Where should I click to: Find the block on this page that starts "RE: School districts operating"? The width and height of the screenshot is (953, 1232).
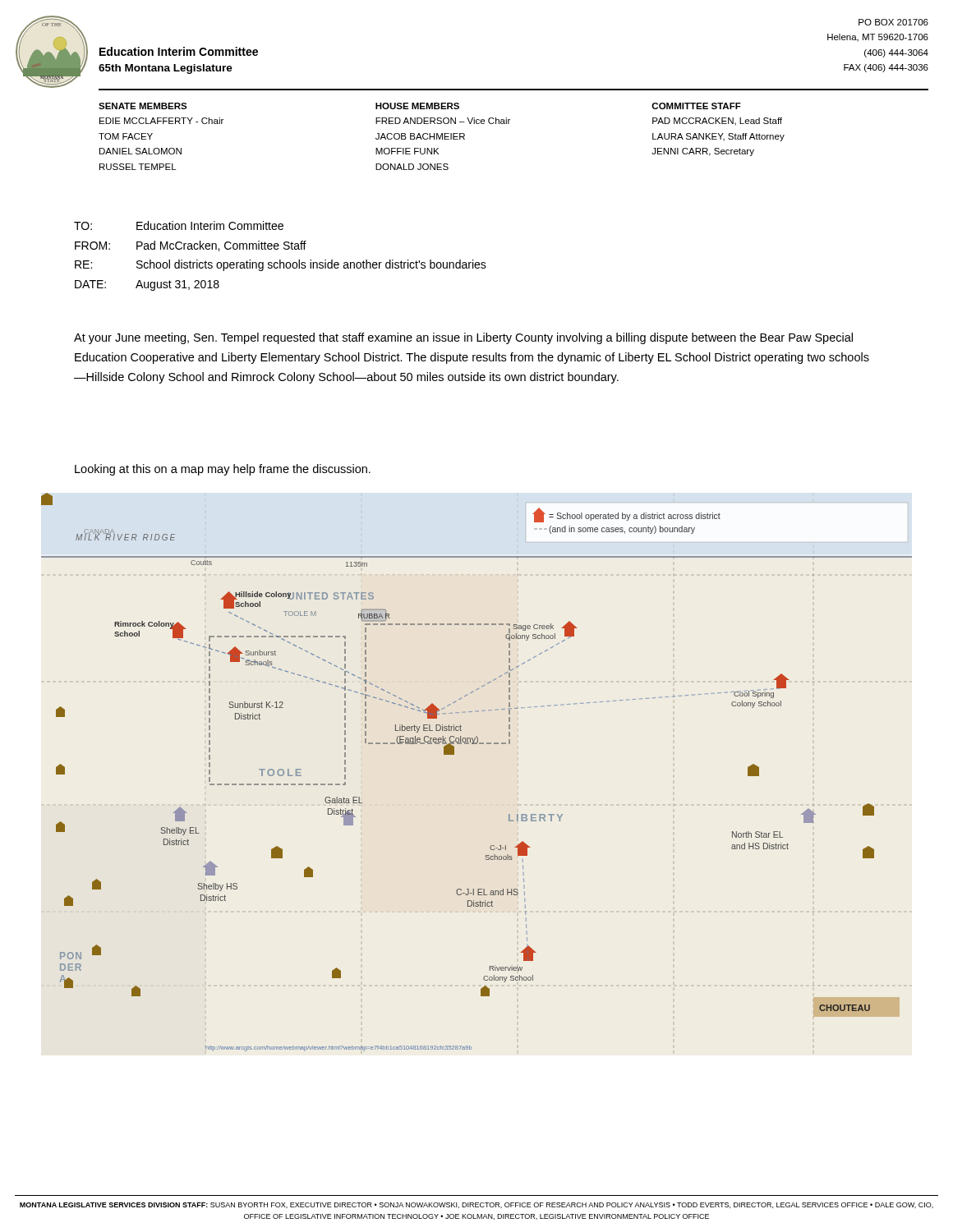pyautogui.click(x=280, y=265)
